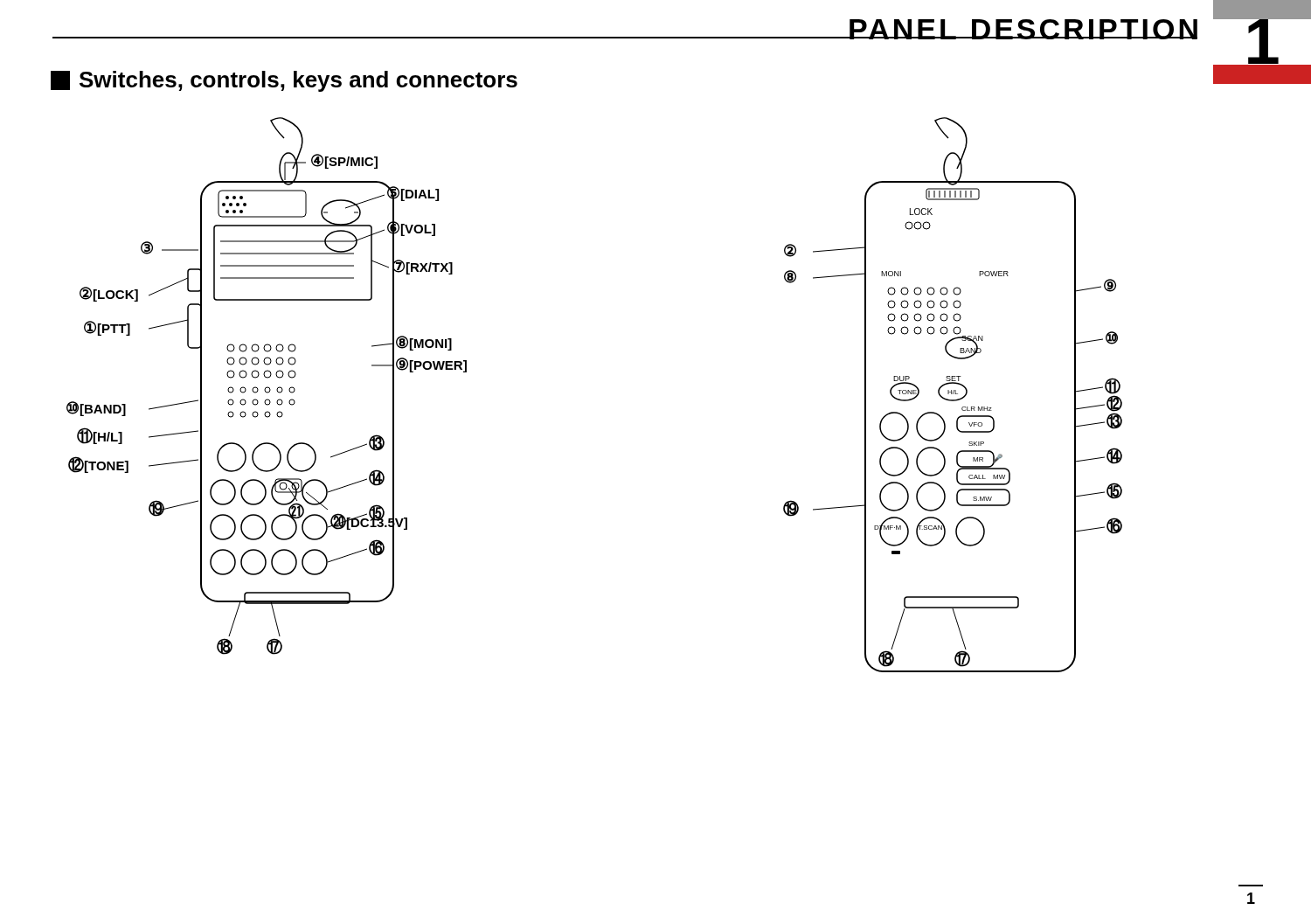Find the section header
This screenshot has width=1311, height=924.
pos(284,80)
